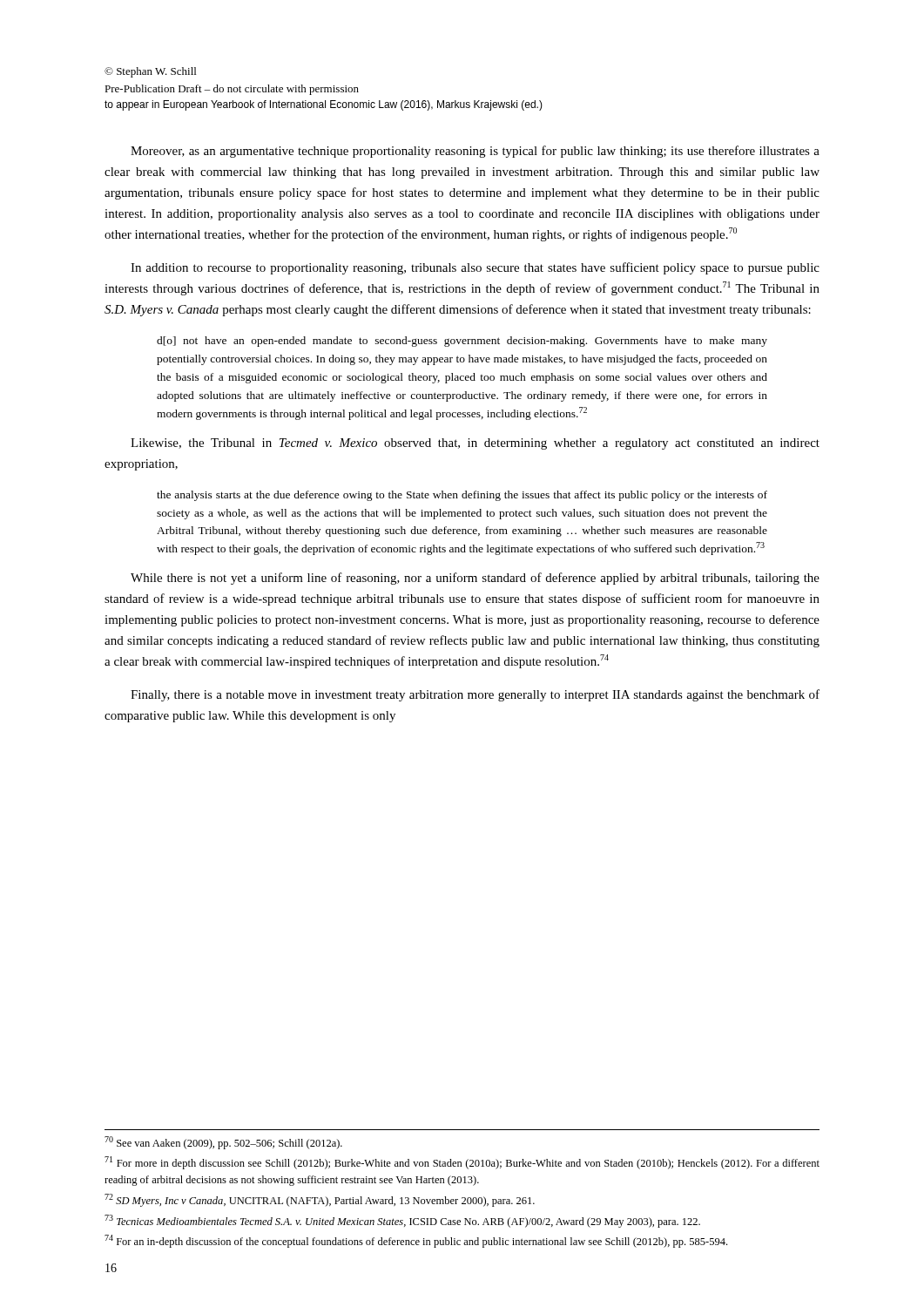
Task: Find the text block that says "Likewise, the Tribunal in Tecmed"
Action: pos(462,453)
